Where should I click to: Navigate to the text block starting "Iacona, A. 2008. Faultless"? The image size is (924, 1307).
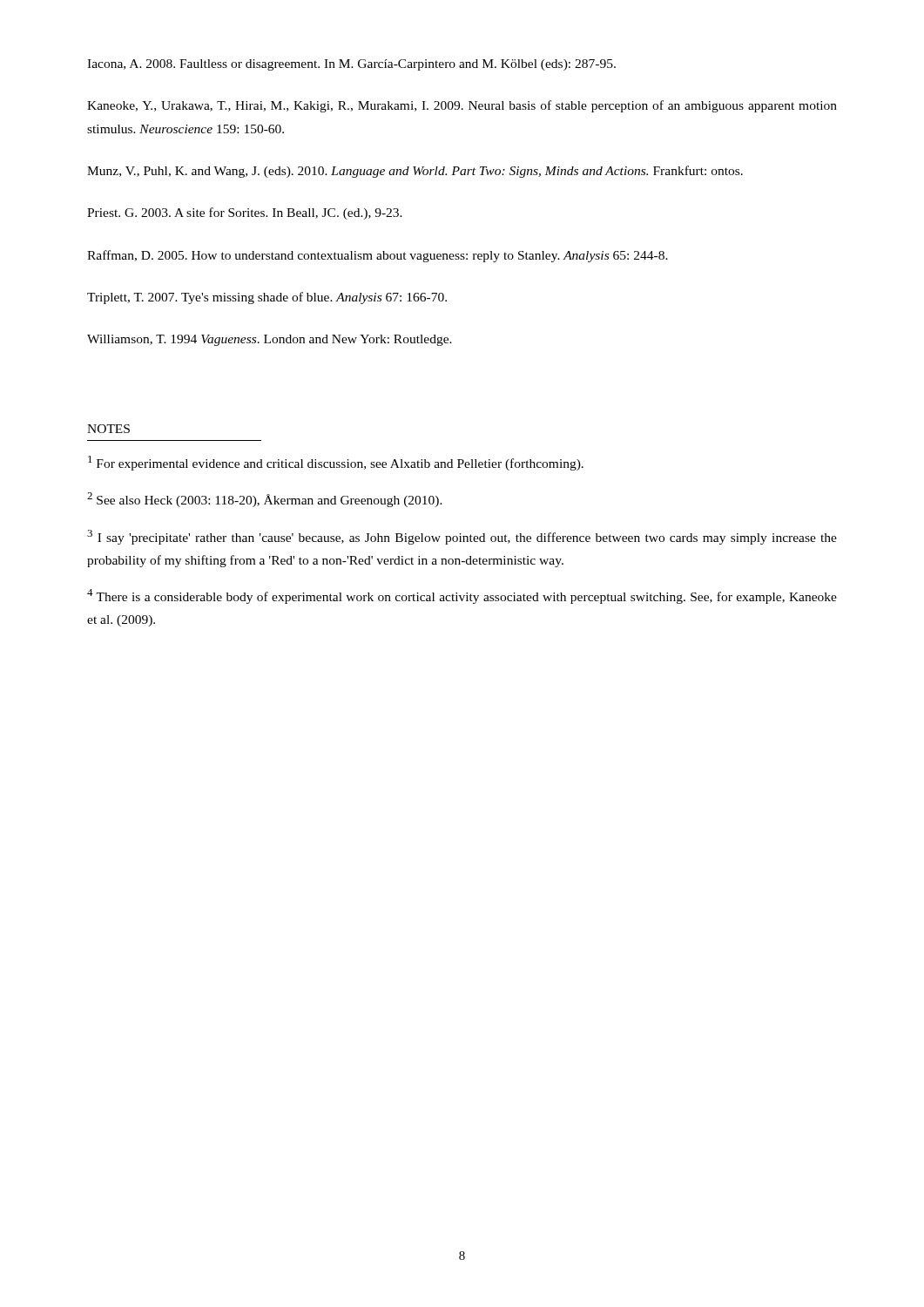[x=352, y=63]
